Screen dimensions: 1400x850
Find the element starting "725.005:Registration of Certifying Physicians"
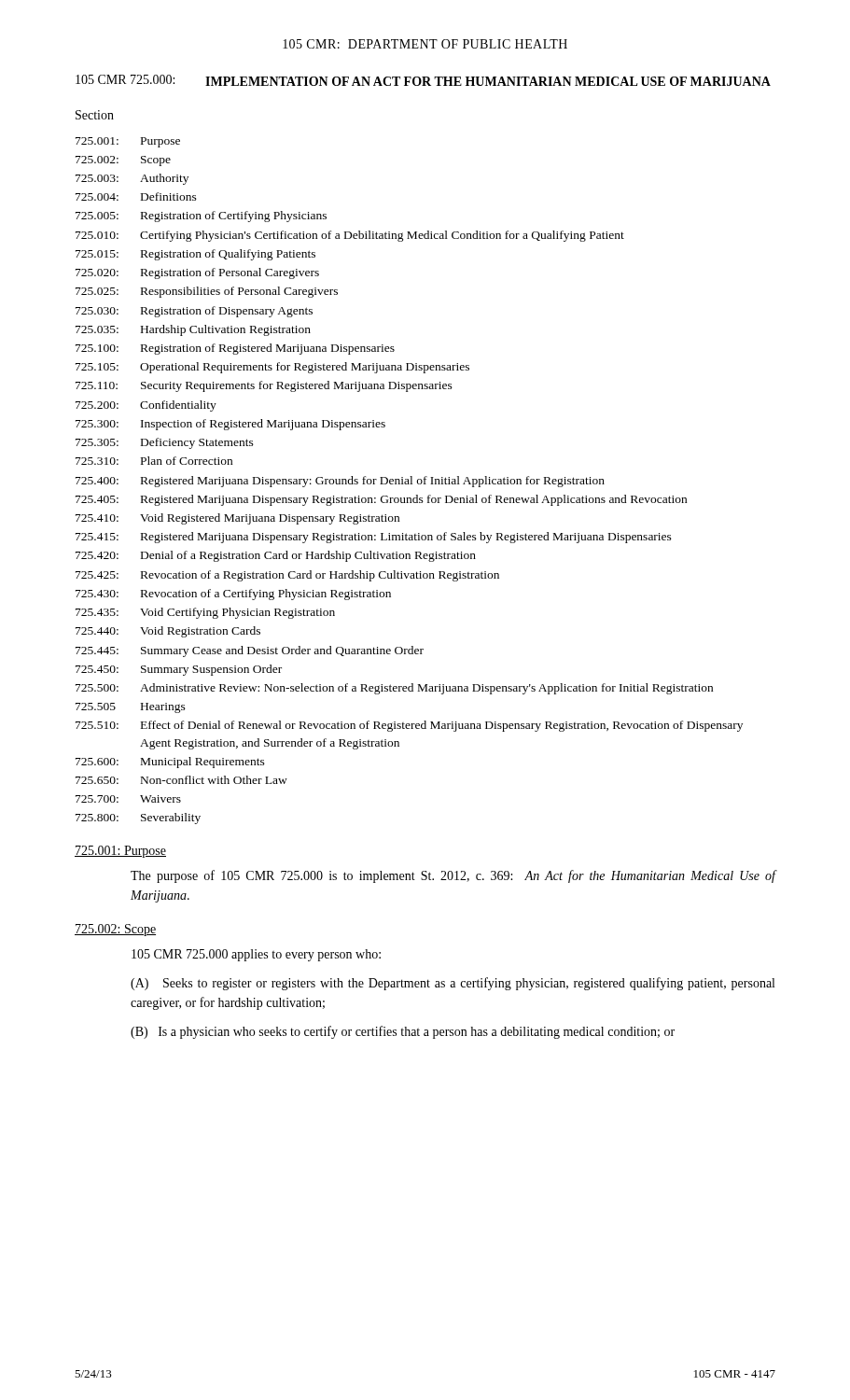(201, 216)
